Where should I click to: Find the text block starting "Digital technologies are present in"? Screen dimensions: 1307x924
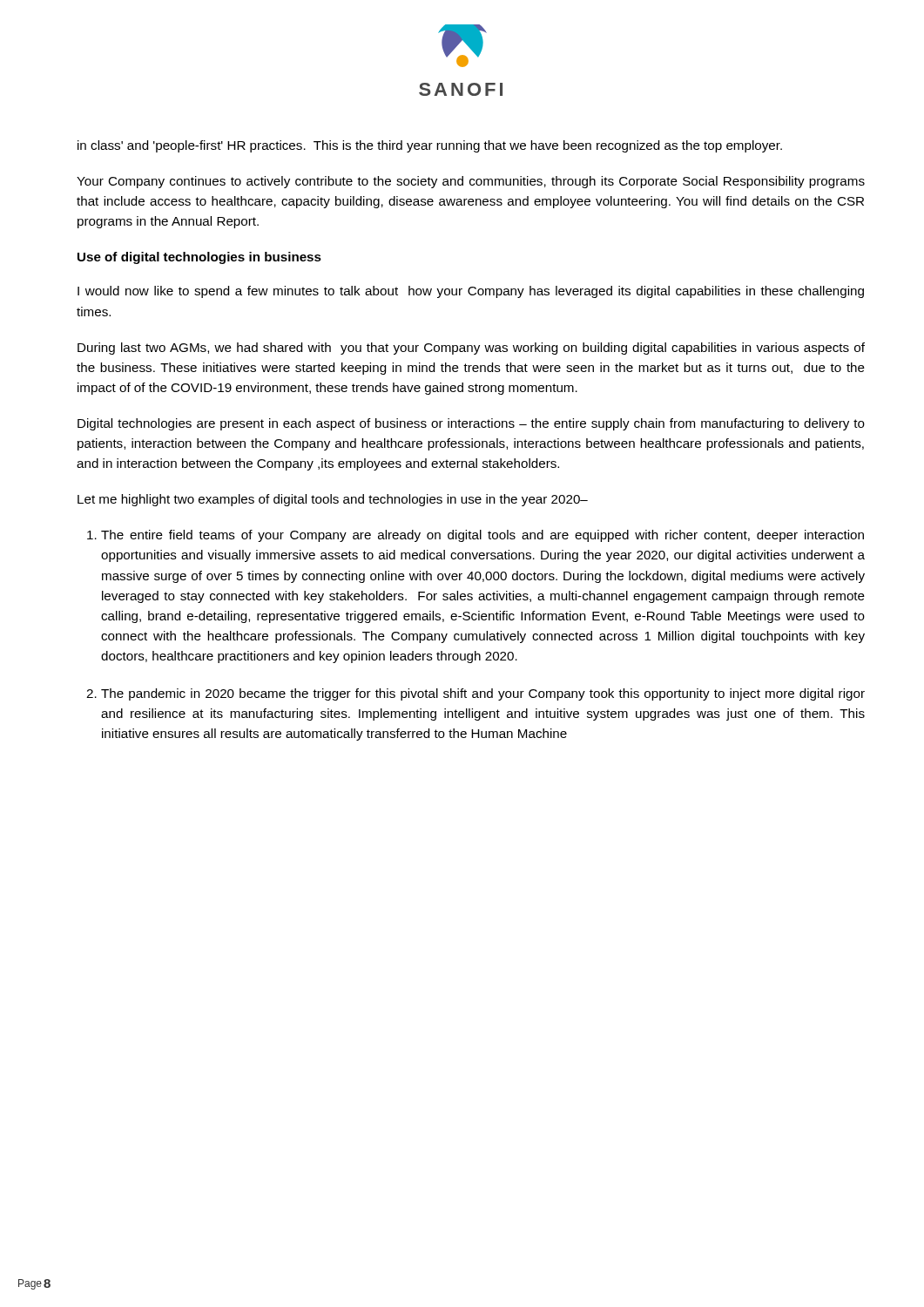(471, 443)
